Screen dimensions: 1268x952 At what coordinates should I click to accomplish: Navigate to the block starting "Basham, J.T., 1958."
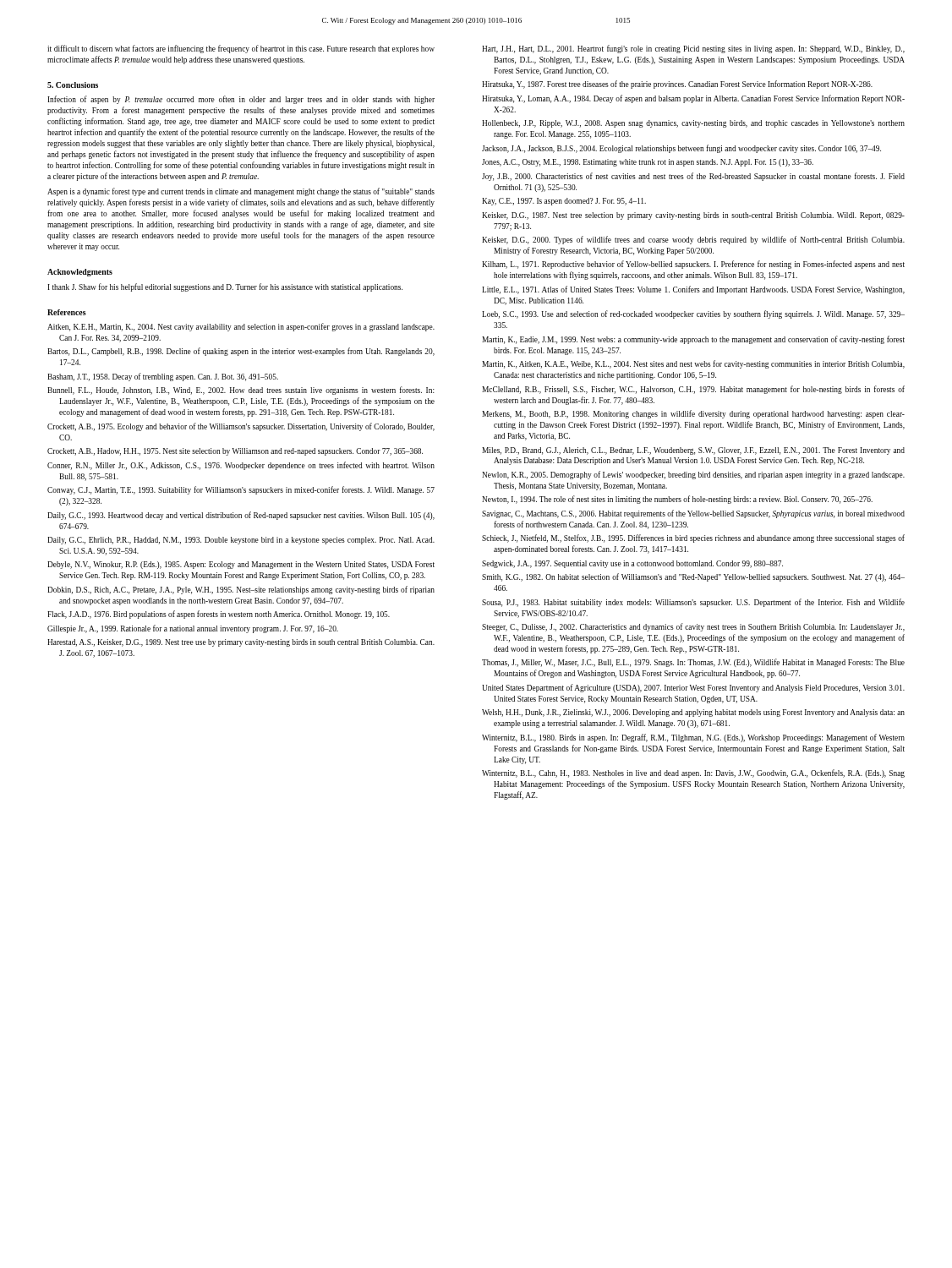163,377
